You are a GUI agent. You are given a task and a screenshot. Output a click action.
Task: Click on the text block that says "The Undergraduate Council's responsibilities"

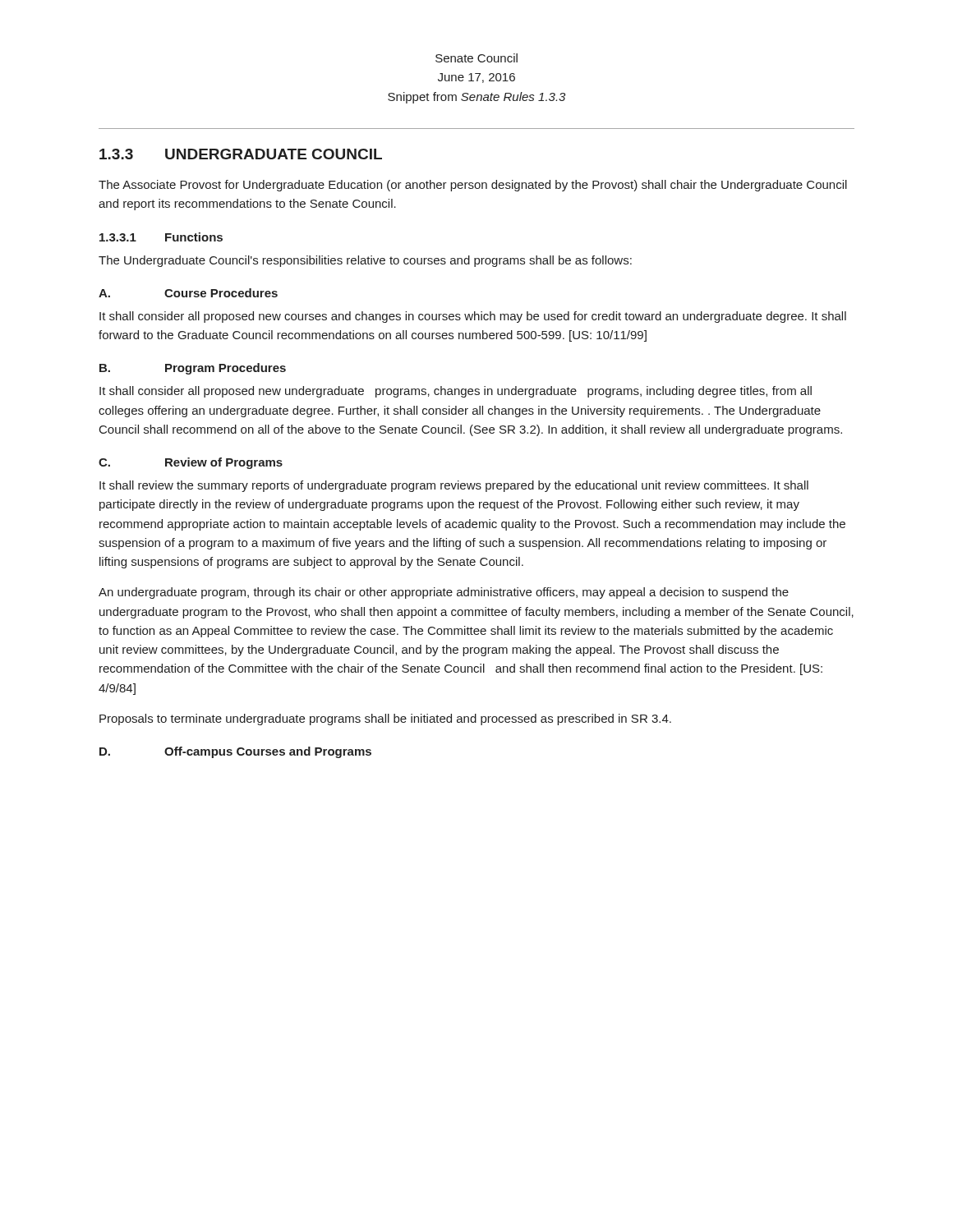tap(366, 260)
